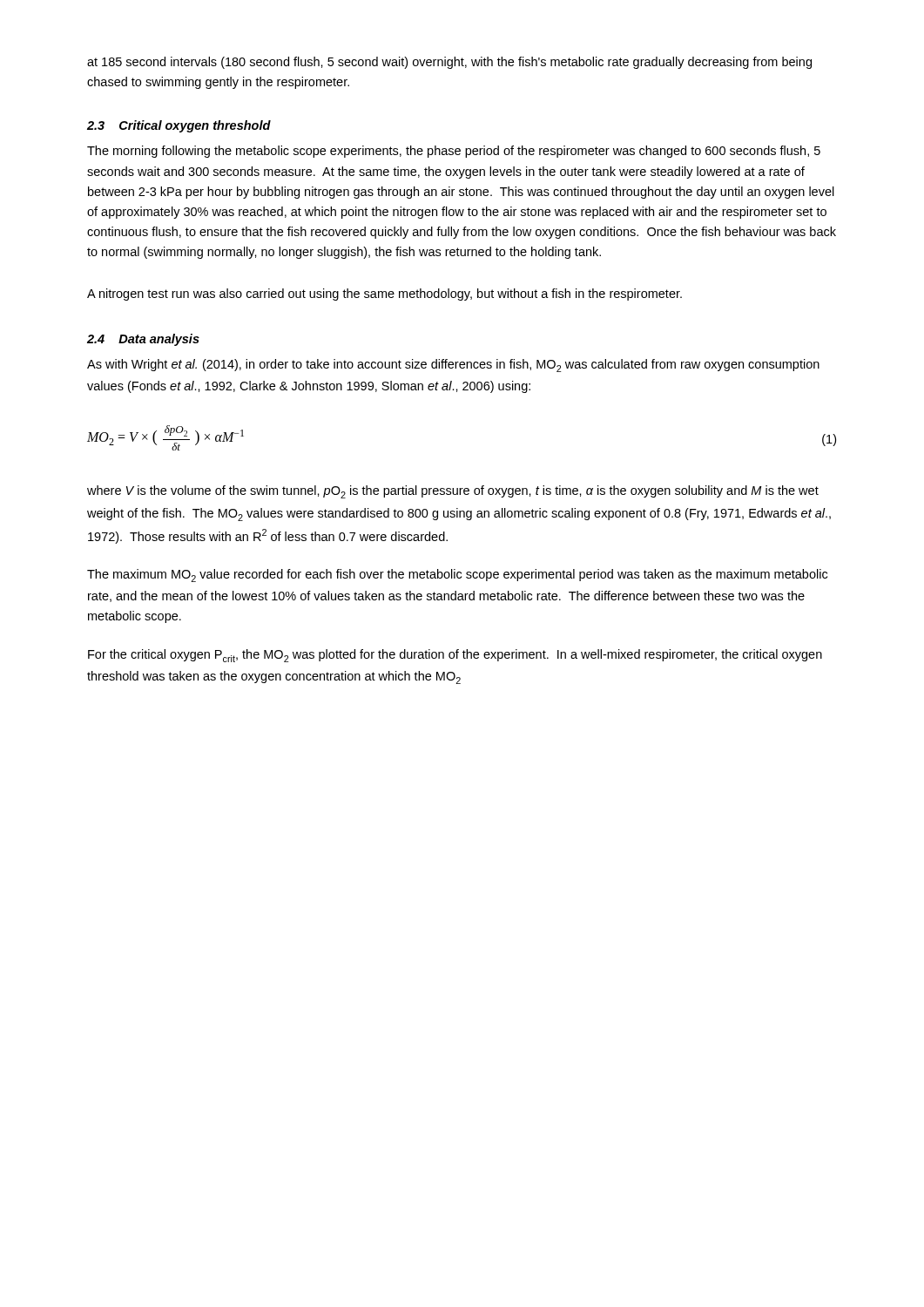
Task: Find "2.3 Critical oxygen threshold" on this page
Action: click(179, 126)
